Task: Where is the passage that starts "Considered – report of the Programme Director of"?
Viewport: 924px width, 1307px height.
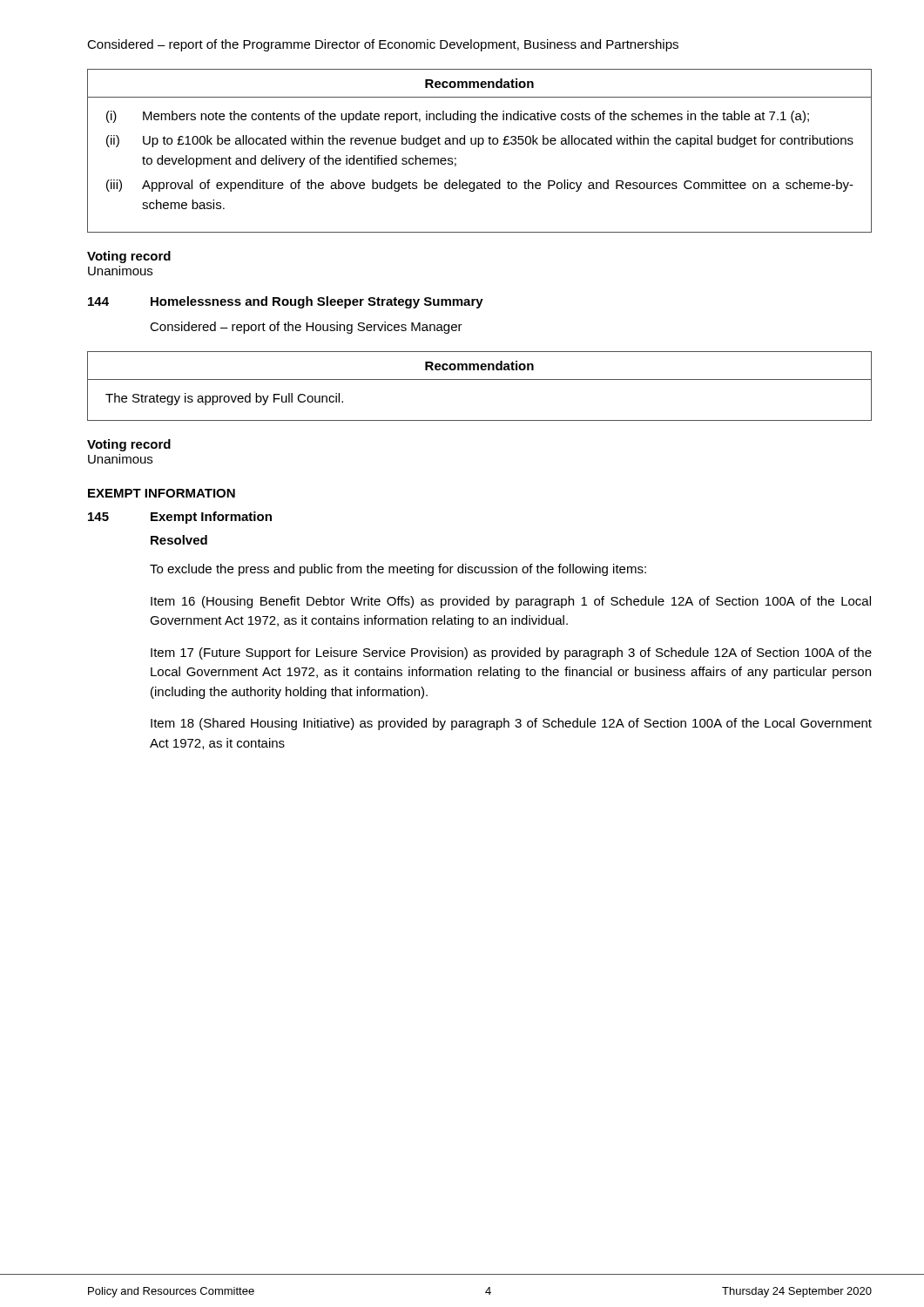Action: (x=383, y=44)
